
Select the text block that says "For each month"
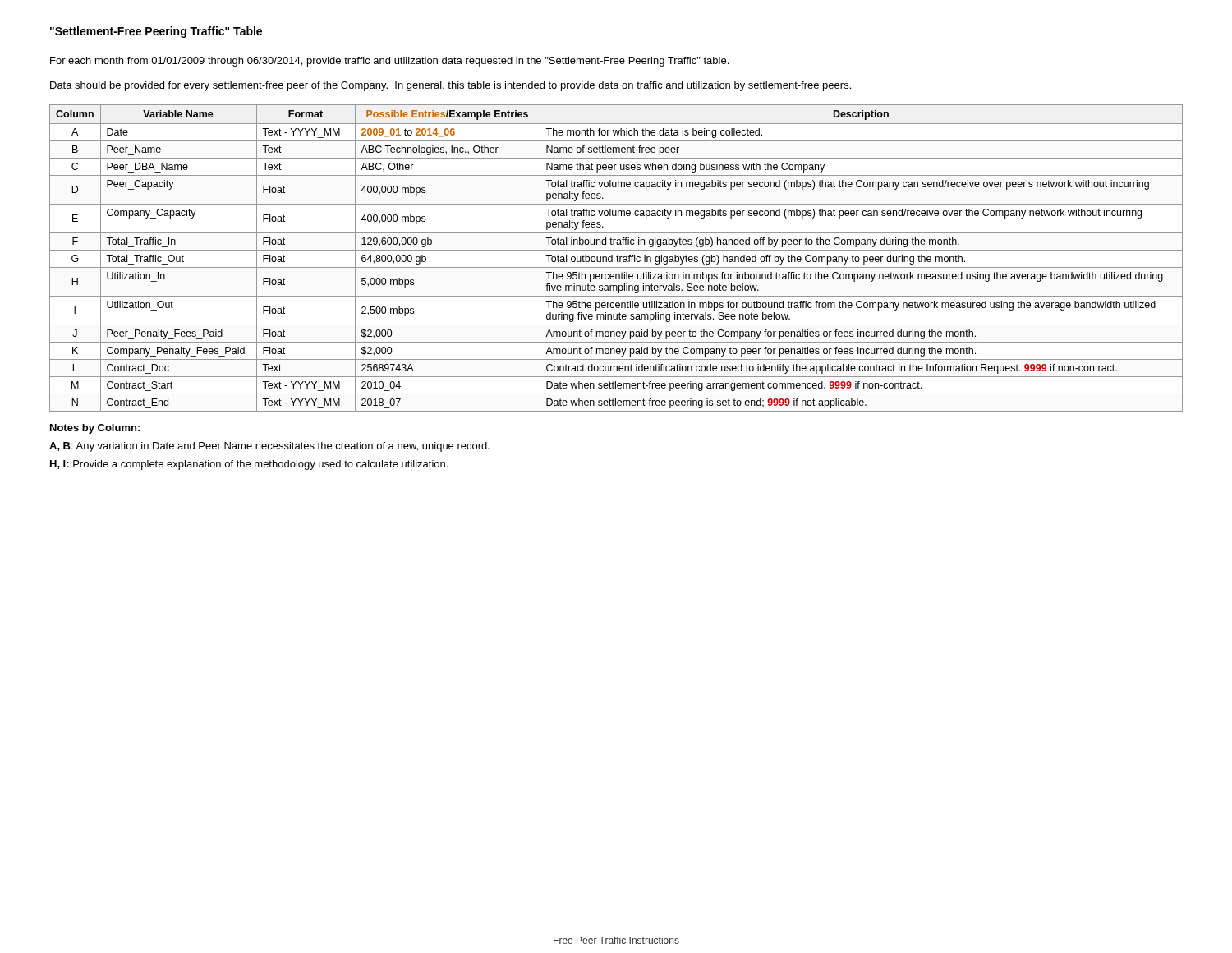pos(389,60)
